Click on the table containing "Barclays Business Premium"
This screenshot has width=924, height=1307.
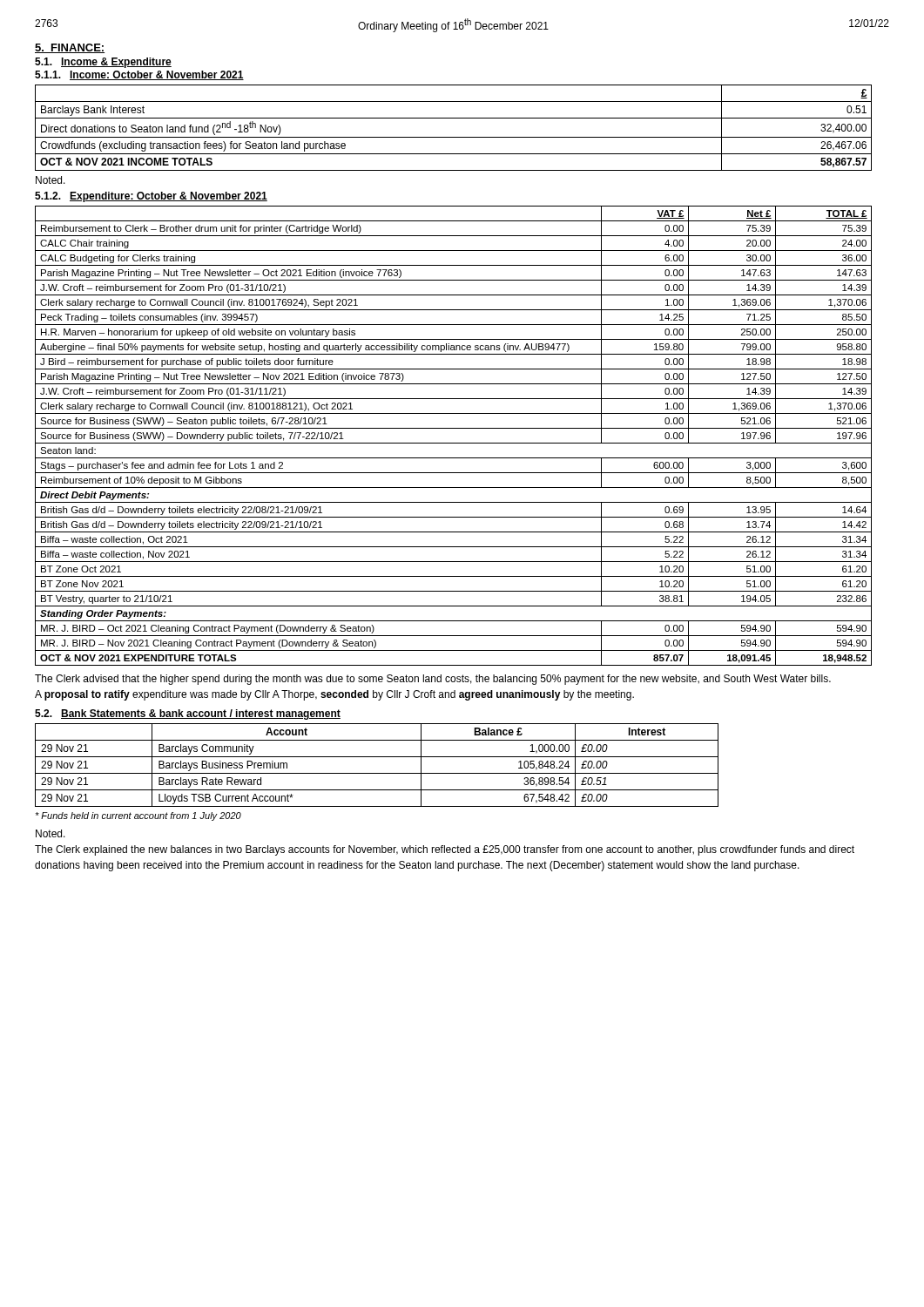click(462, 765)
